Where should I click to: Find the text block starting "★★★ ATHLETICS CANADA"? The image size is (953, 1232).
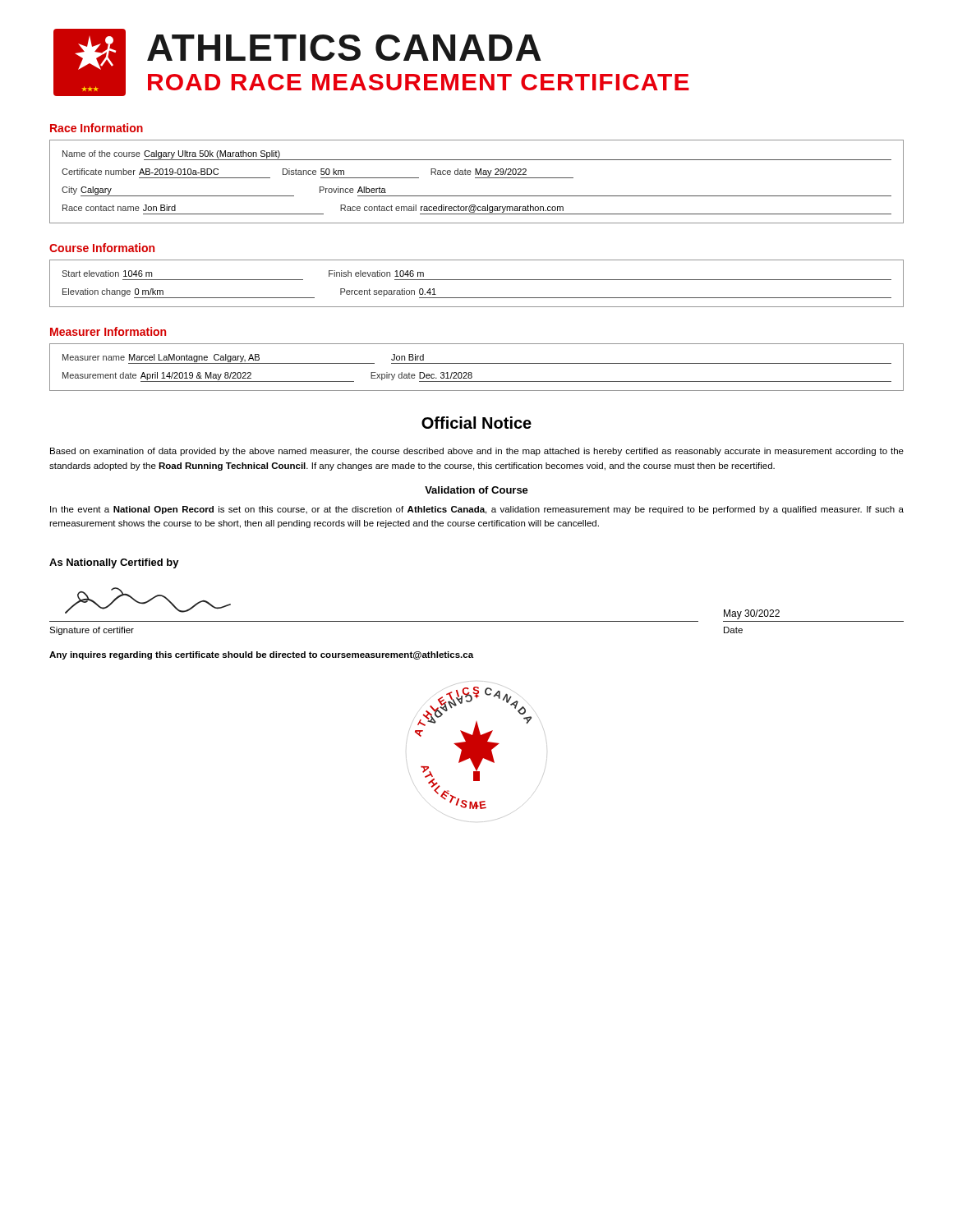pos(370,62)
